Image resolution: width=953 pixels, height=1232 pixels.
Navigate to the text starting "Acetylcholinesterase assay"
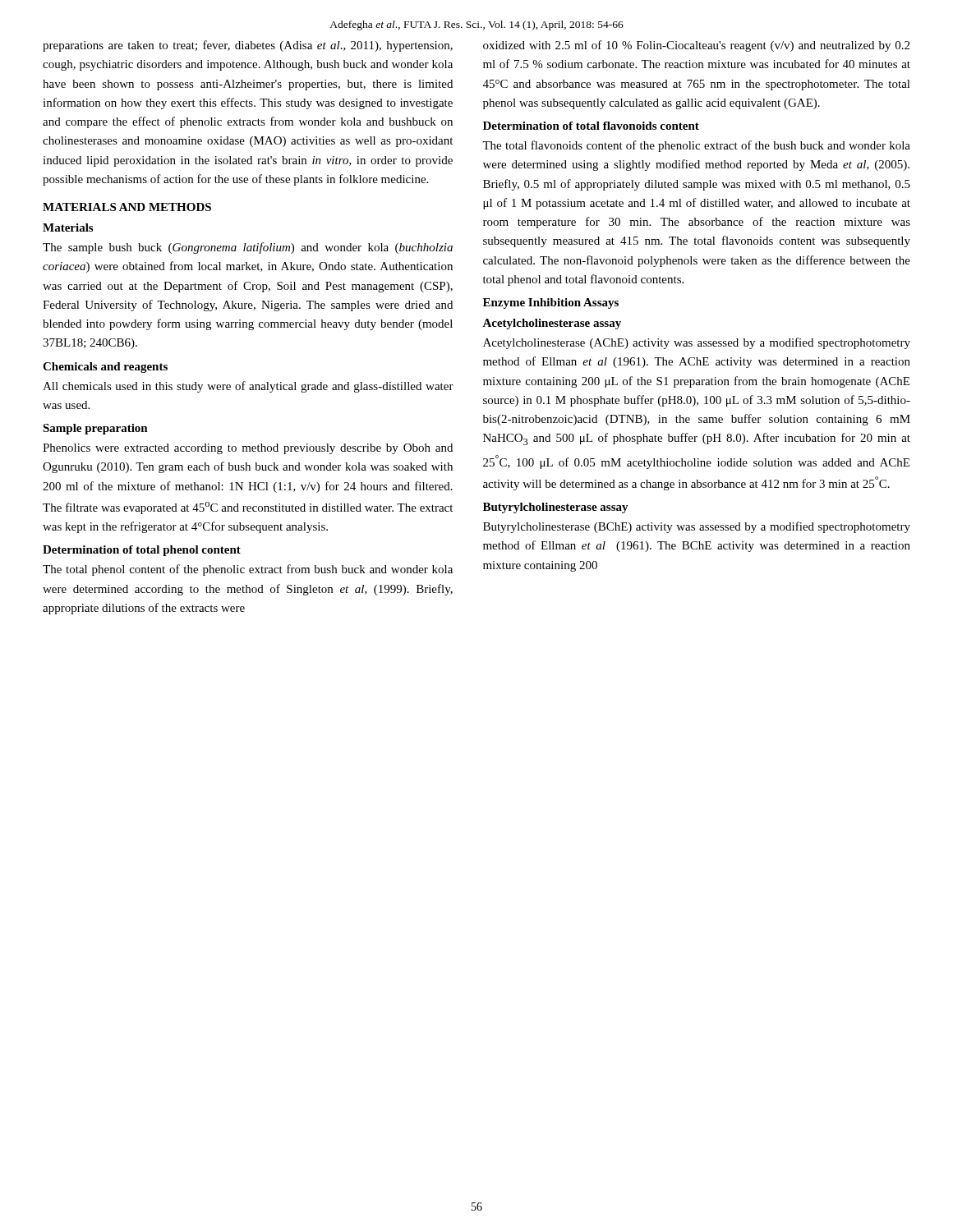pyautogui.click(x=552, y=323)
